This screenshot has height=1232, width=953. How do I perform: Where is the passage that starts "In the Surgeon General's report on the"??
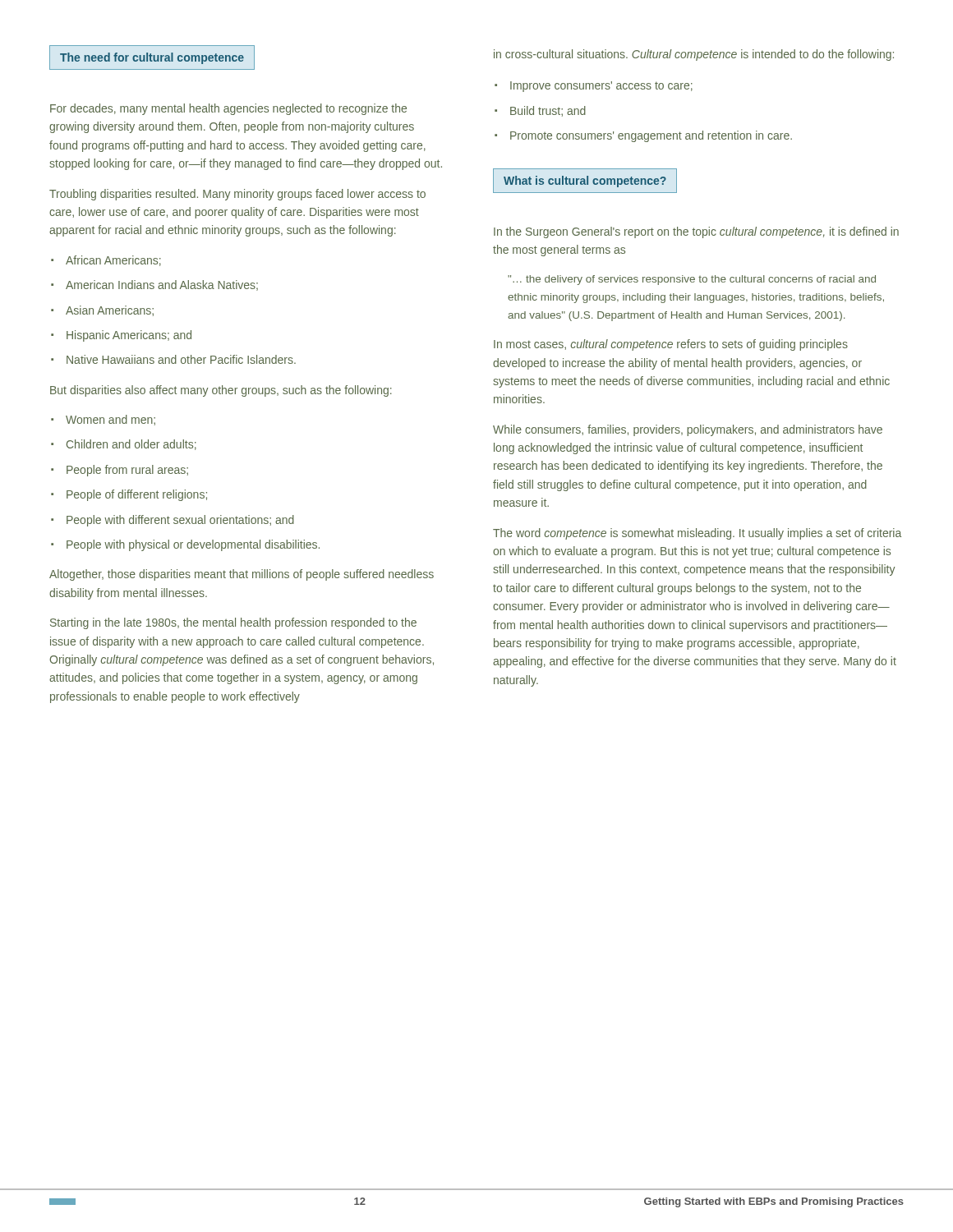(696, 240)
